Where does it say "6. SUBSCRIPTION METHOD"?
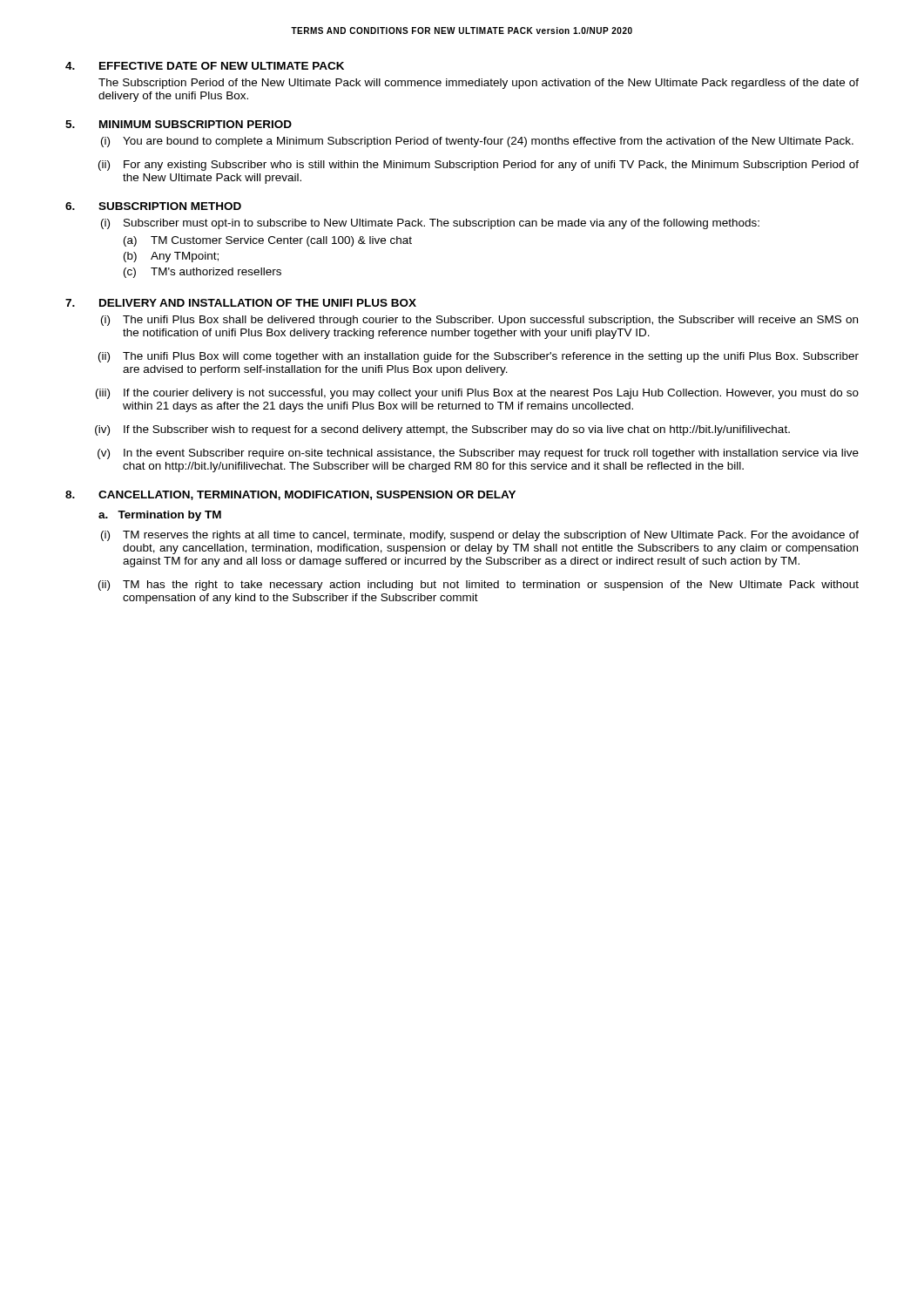 coord(153,206)
